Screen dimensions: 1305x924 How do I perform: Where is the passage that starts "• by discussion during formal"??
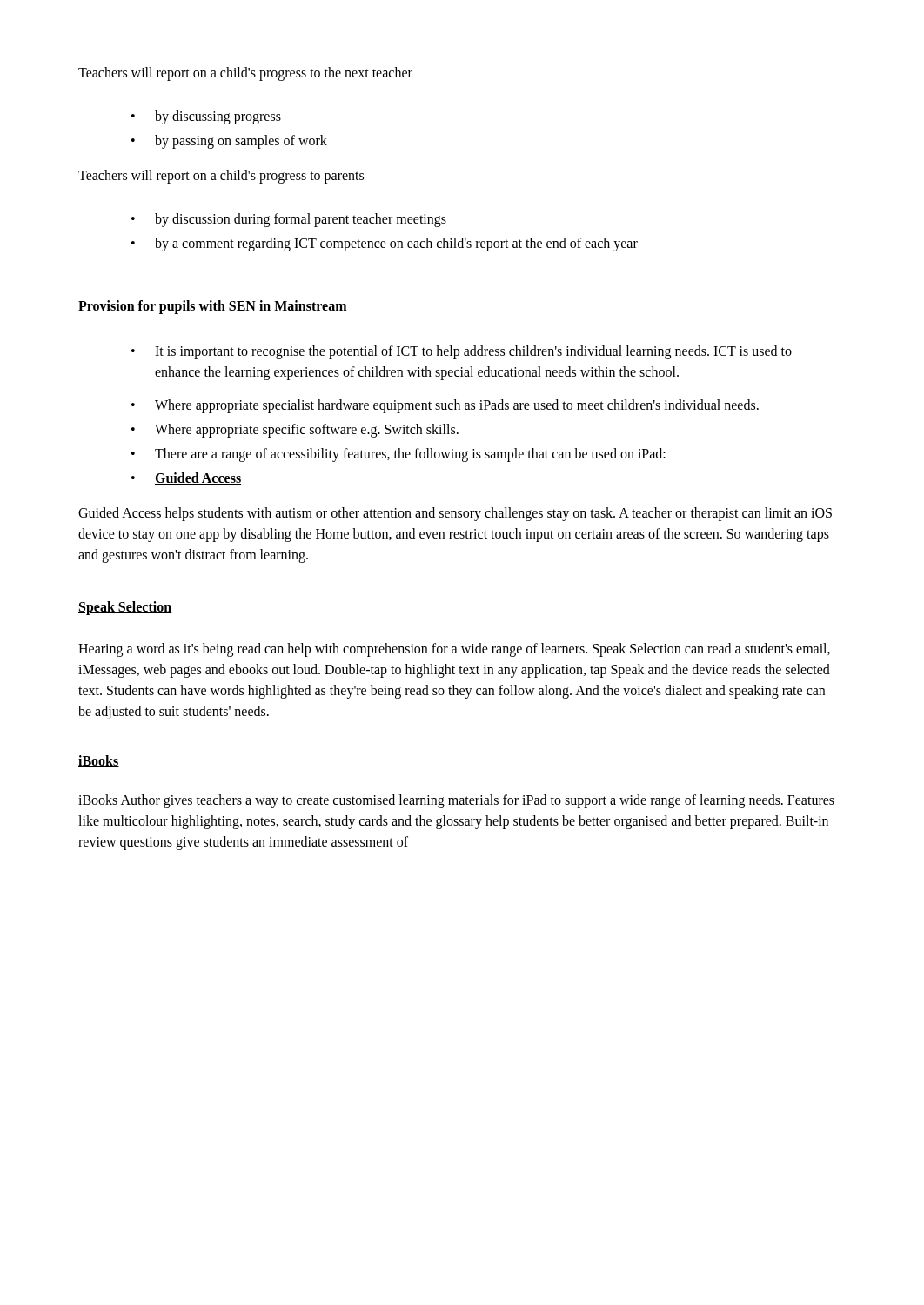click(x=289, y=220)
